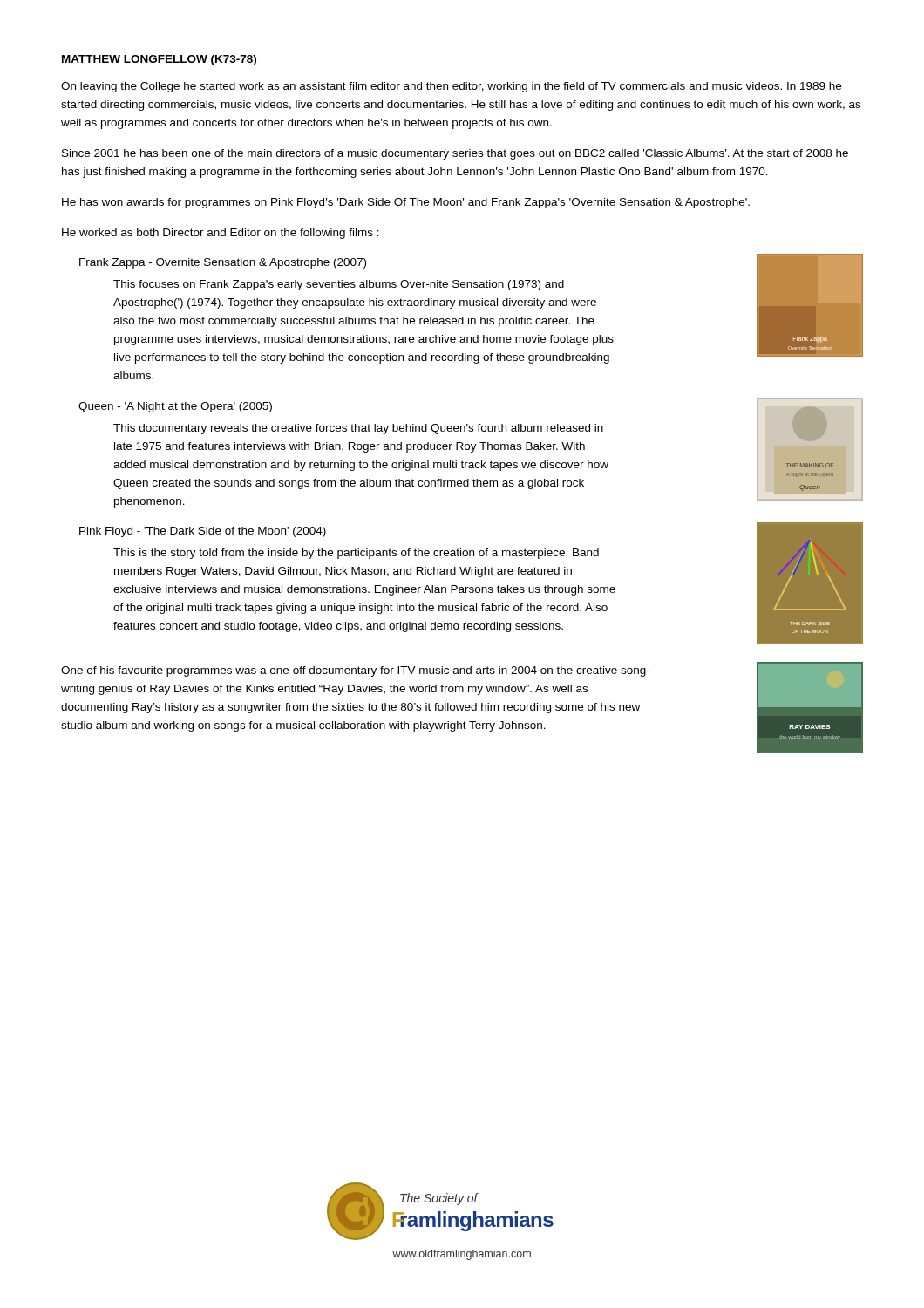The image size is (924, 1308).
Task: Navigate to the passage starting "Frank Zappa - Overnite"
Action: coord(223,262)
